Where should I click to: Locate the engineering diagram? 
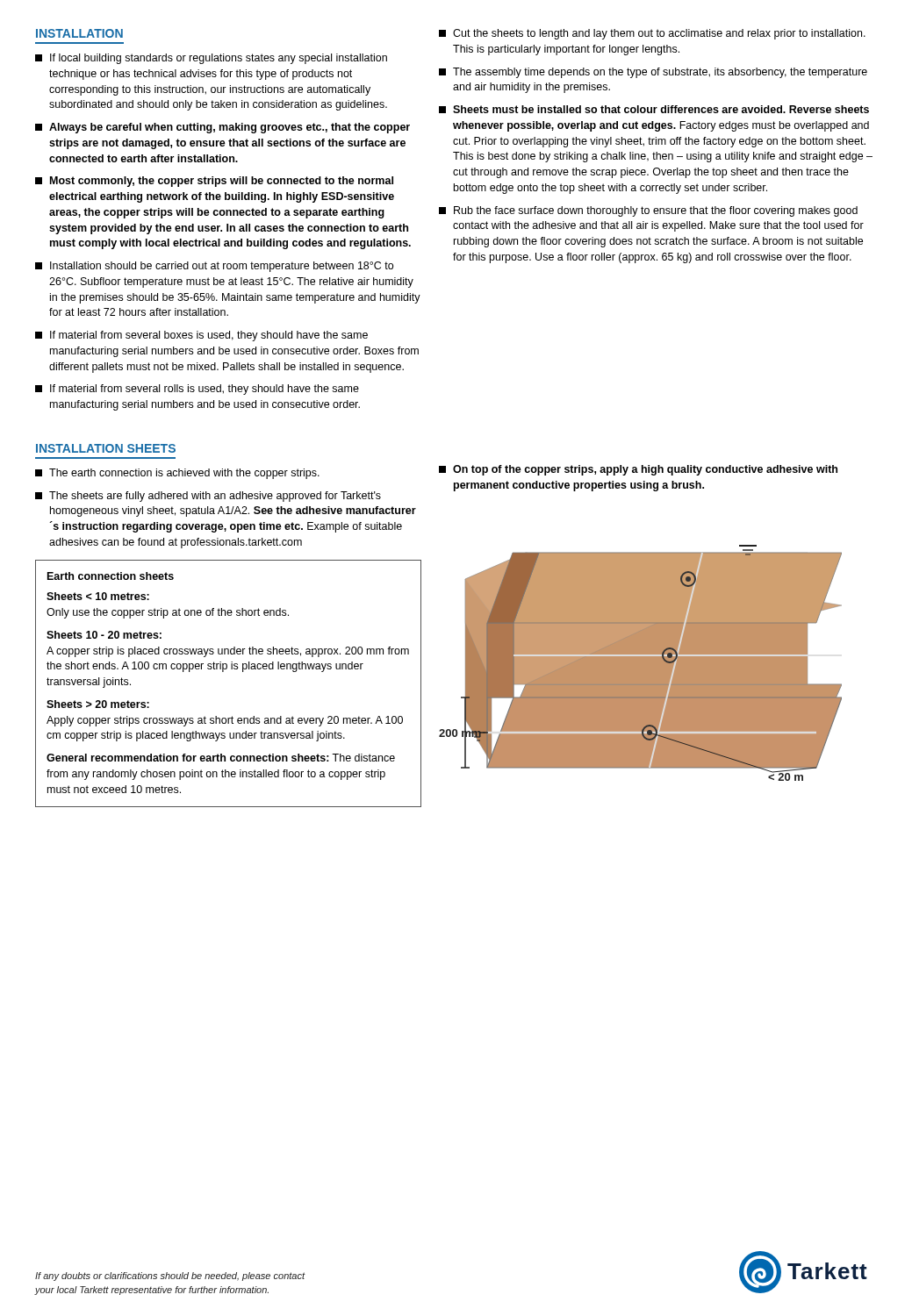pyautogui.click(x=658, y=651)
